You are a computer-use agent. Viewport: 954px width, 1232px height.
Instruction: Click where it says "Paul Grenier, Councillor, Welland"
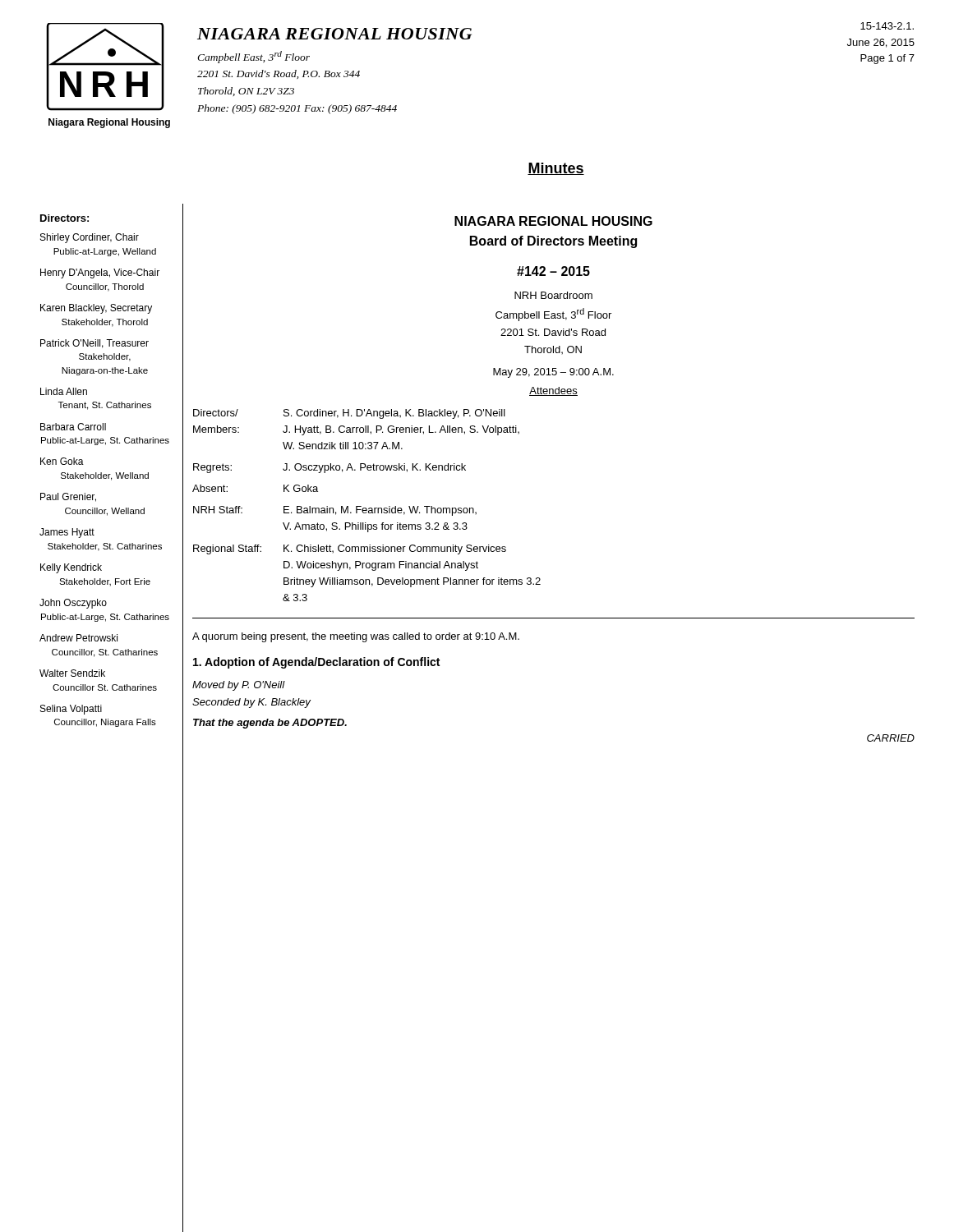pyautogui.click(x=105, y=504)
